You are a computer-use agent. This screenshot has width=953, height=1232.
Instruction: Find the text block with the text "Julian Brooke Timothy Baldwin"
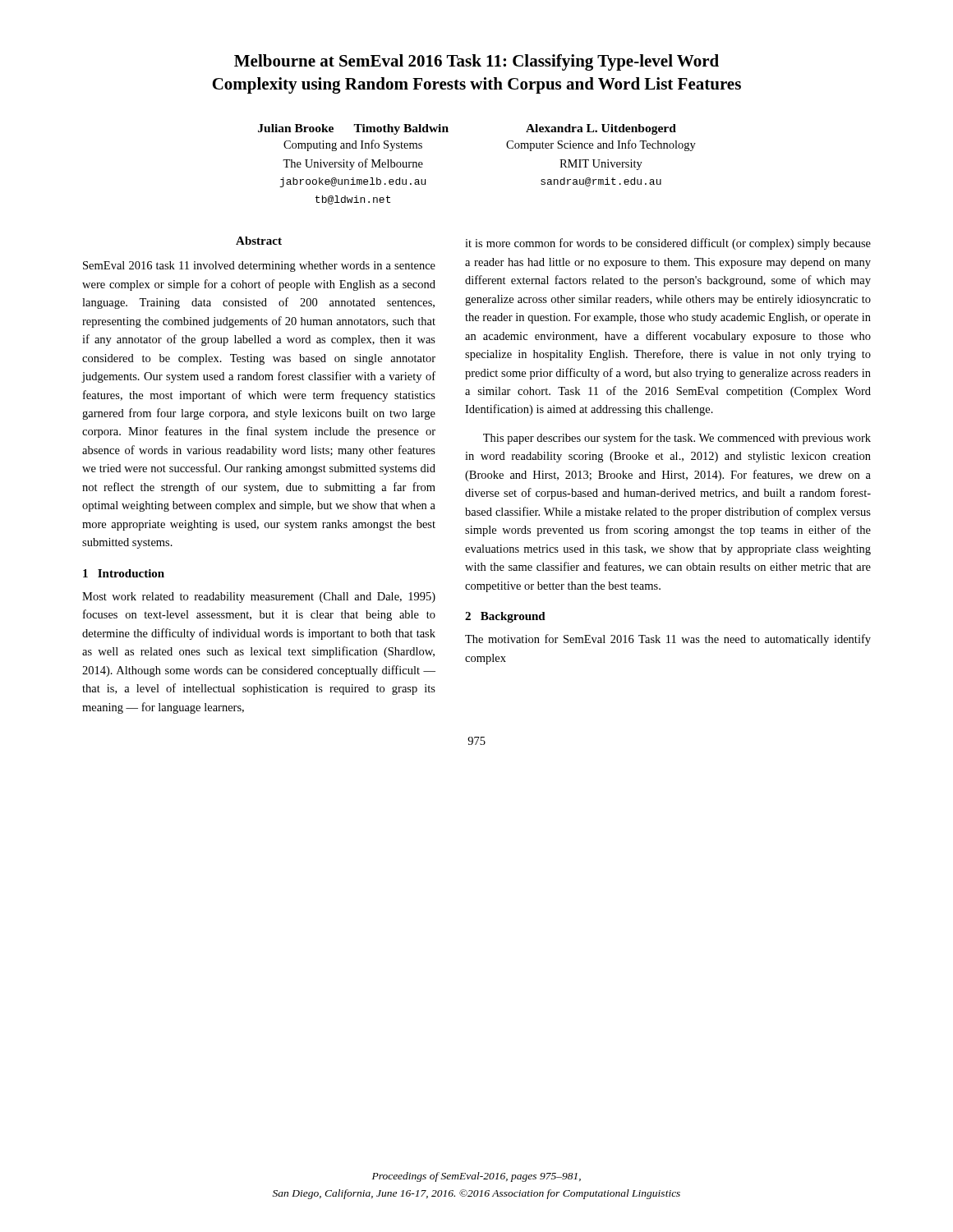pyautogui.click(x=353, y=165)
